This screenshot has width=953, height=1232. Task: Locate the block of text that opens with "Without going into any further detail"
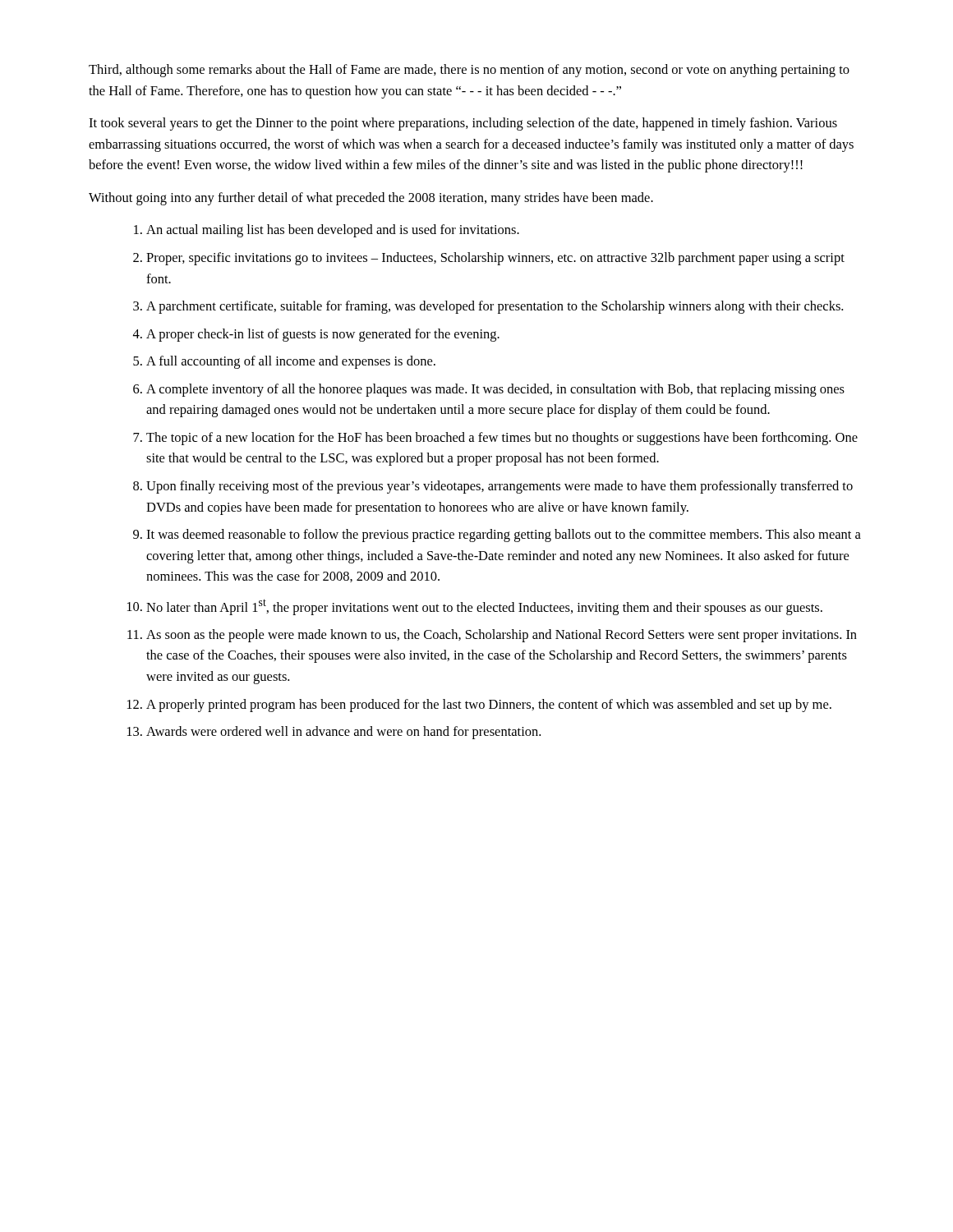[371, 197]
